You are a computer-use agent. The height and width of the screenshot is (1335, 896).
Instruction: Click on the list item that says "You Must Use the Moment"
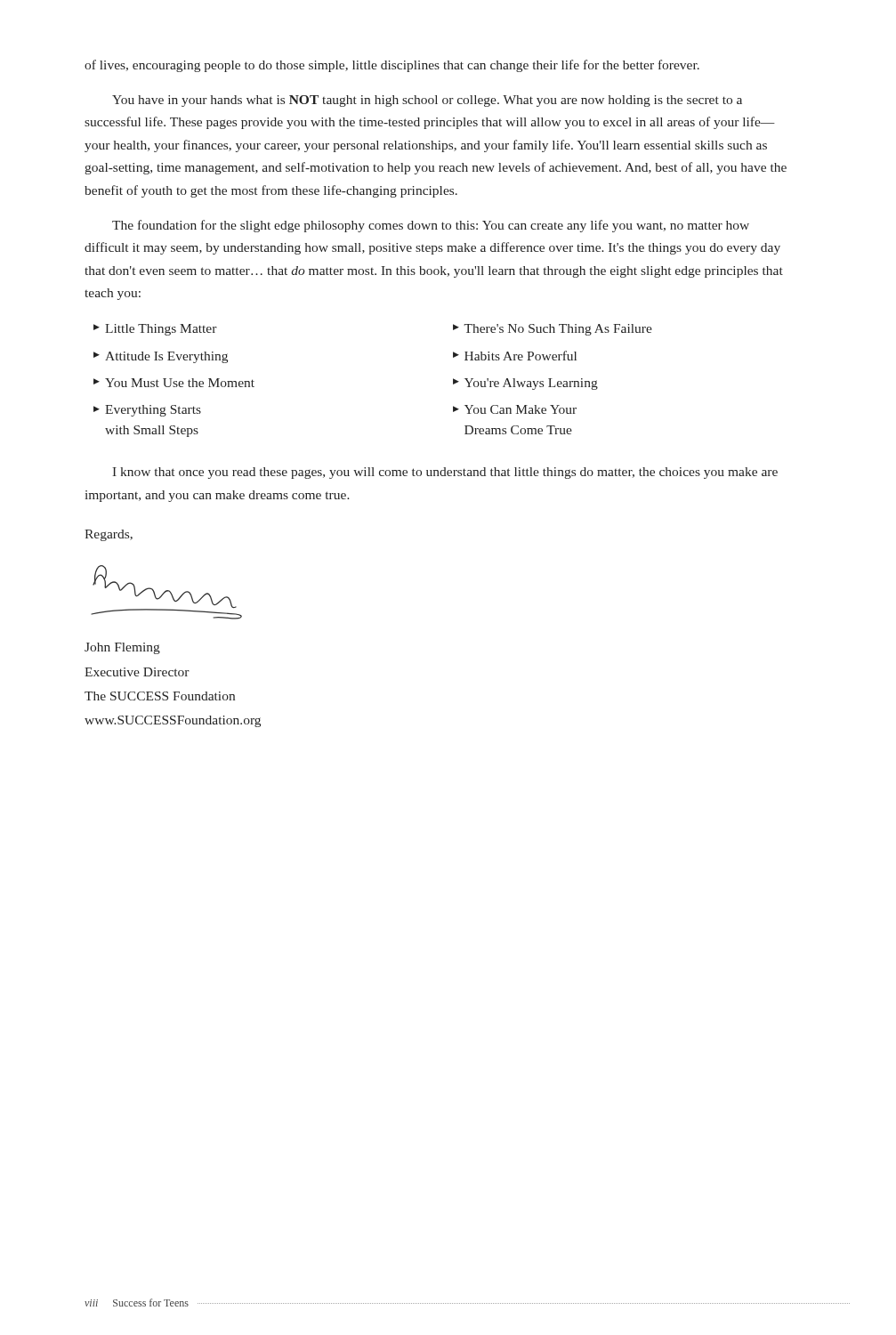[x=174, y=382]
